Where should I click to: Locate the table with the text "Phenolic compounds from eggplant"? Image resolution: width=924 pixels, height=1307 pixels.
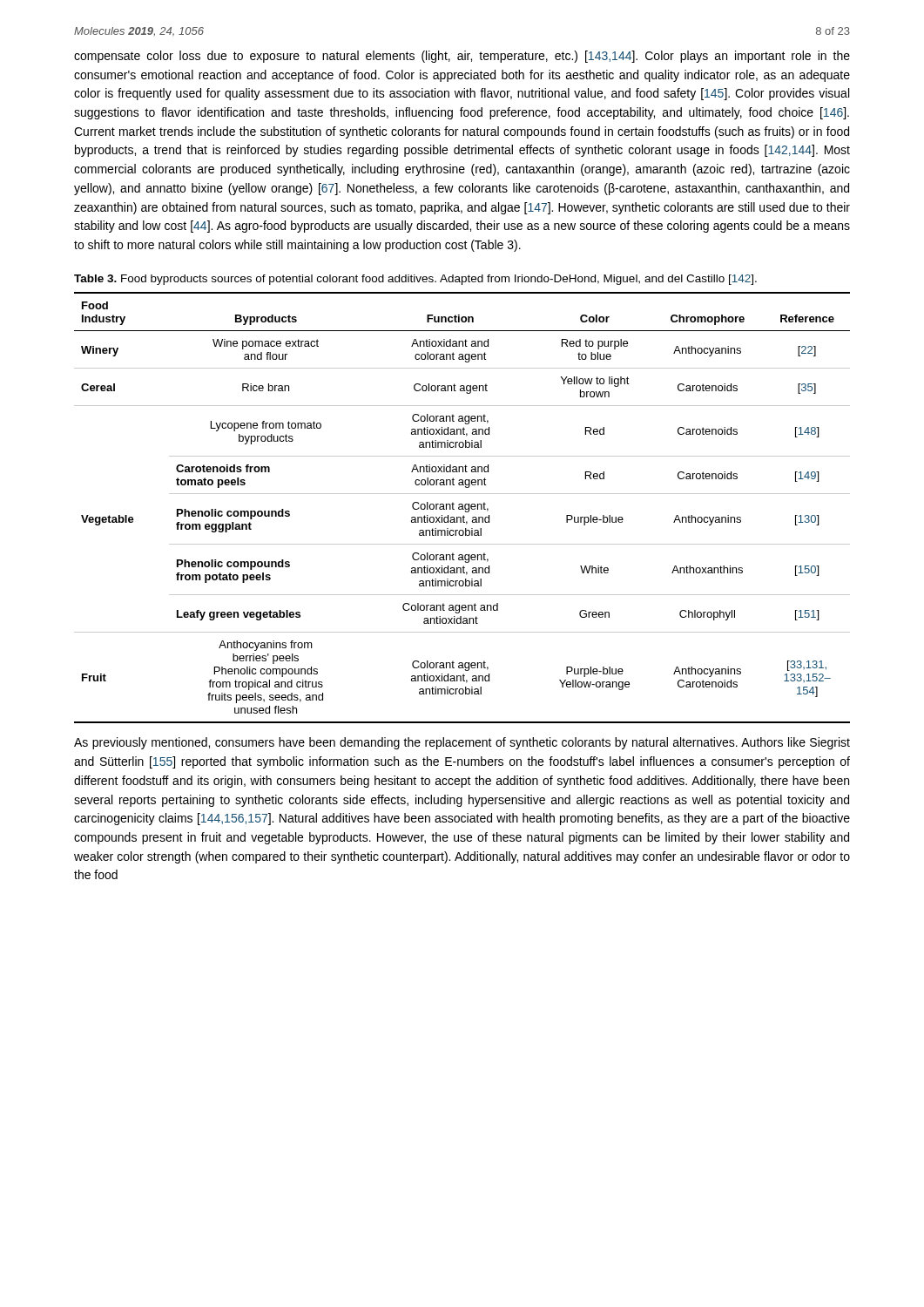[462, 508]
